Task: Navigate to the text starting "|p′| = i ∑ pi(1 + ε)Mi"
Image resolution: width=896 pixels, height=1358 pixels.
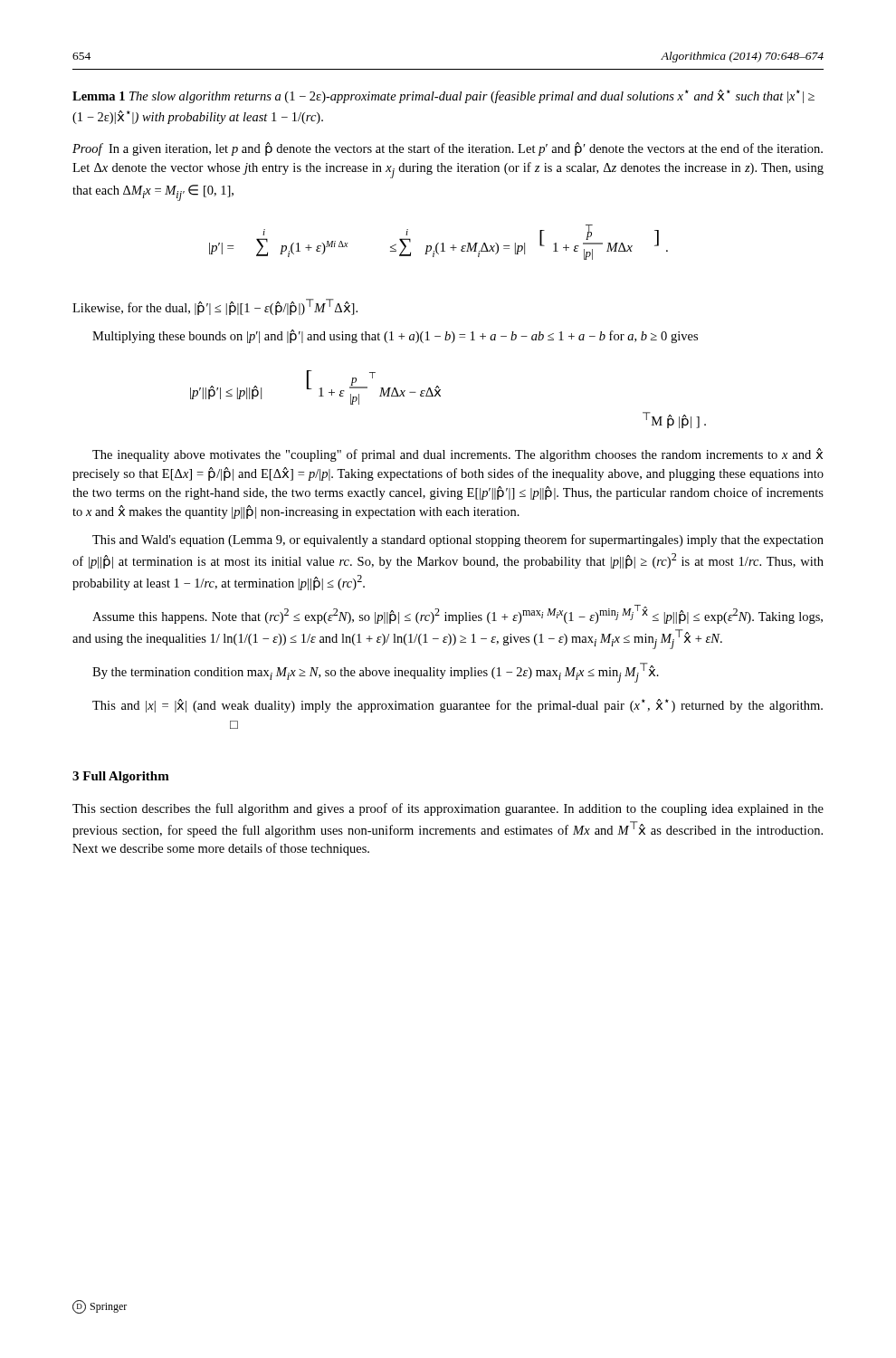Action: click(x=448, y=247)
